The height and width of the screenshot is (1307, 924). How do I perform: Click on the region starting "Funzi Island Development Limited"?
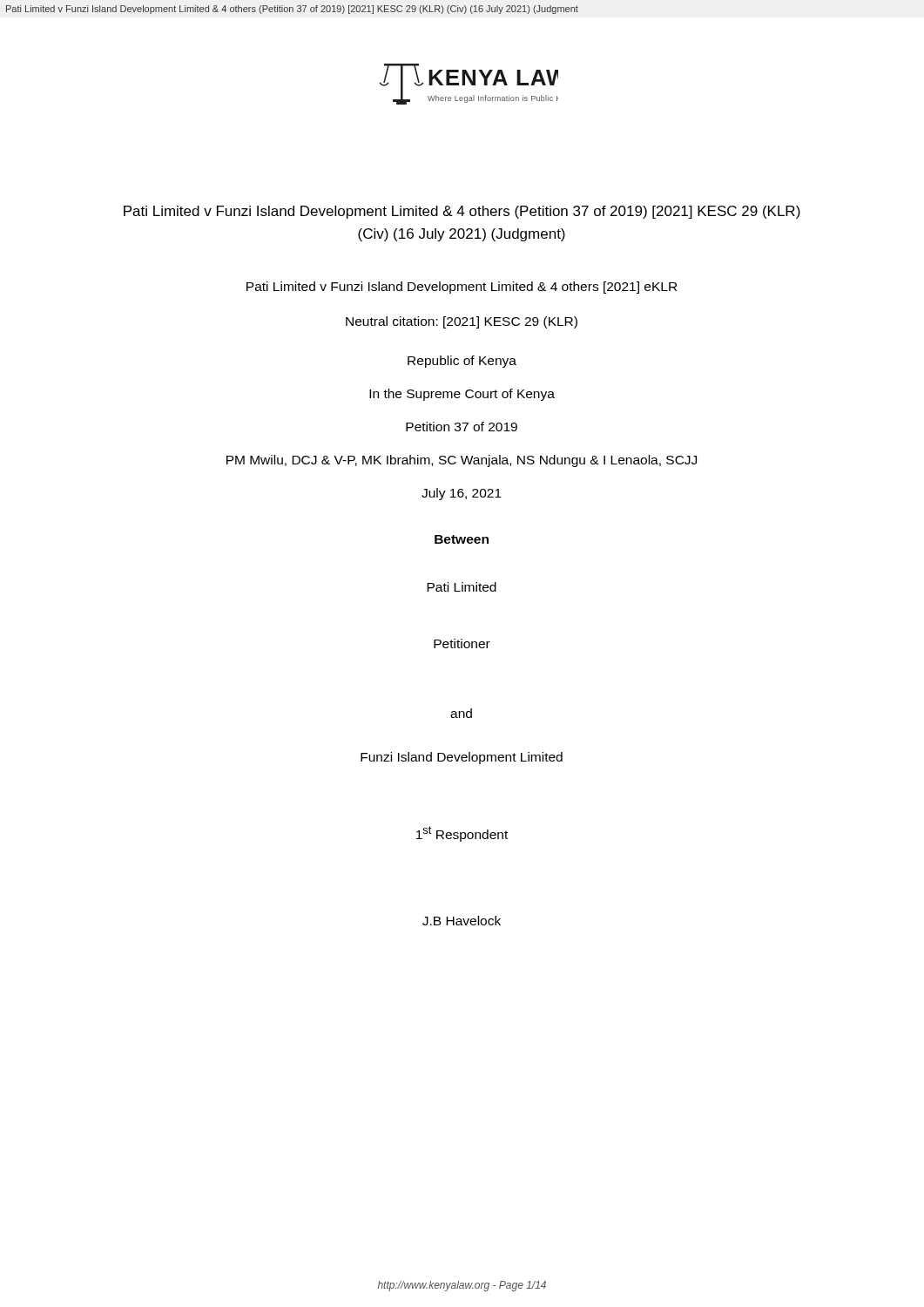(462, 757)
